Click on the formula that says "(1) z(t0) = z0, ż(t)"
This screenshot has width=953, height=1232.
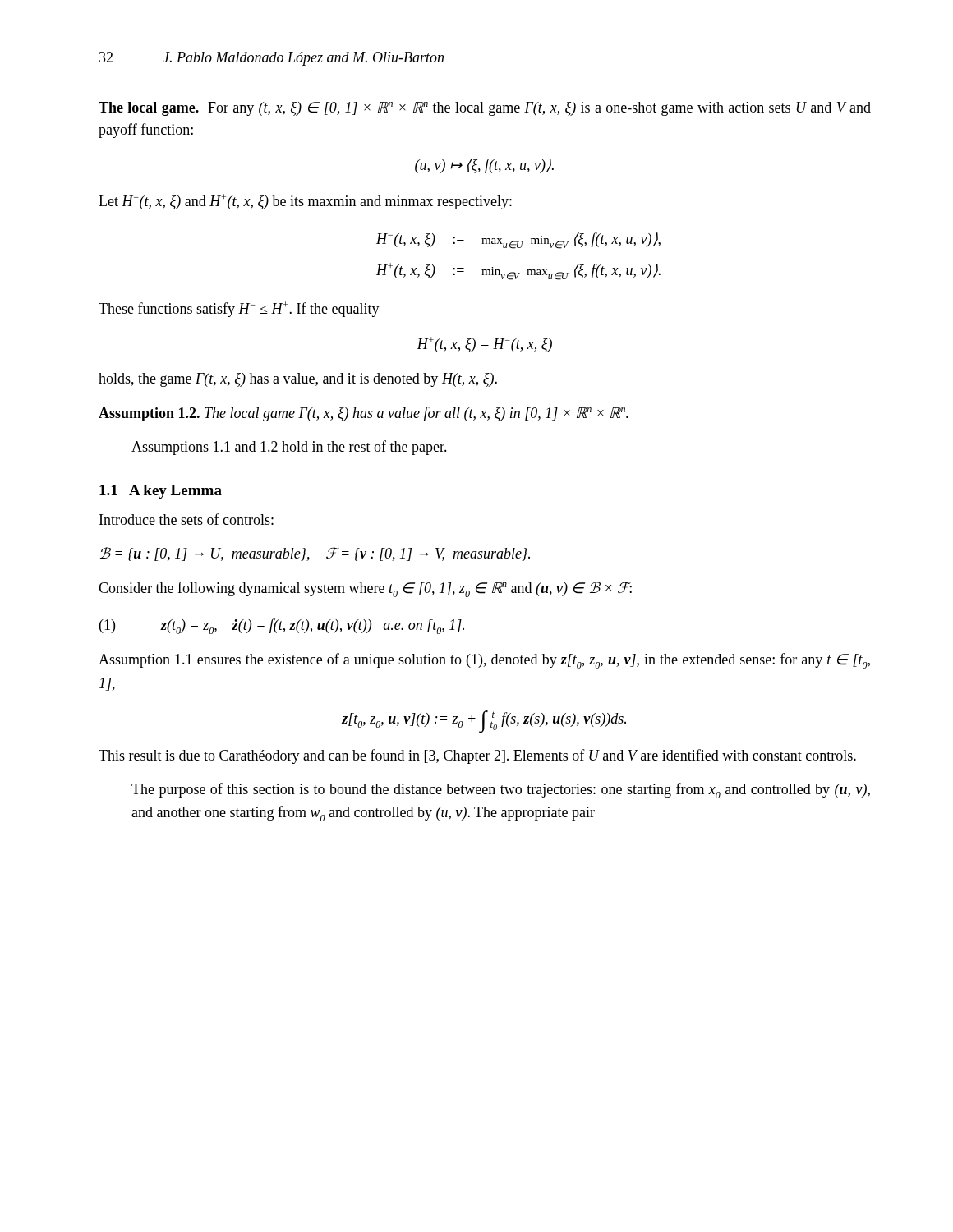pos(282,626)
